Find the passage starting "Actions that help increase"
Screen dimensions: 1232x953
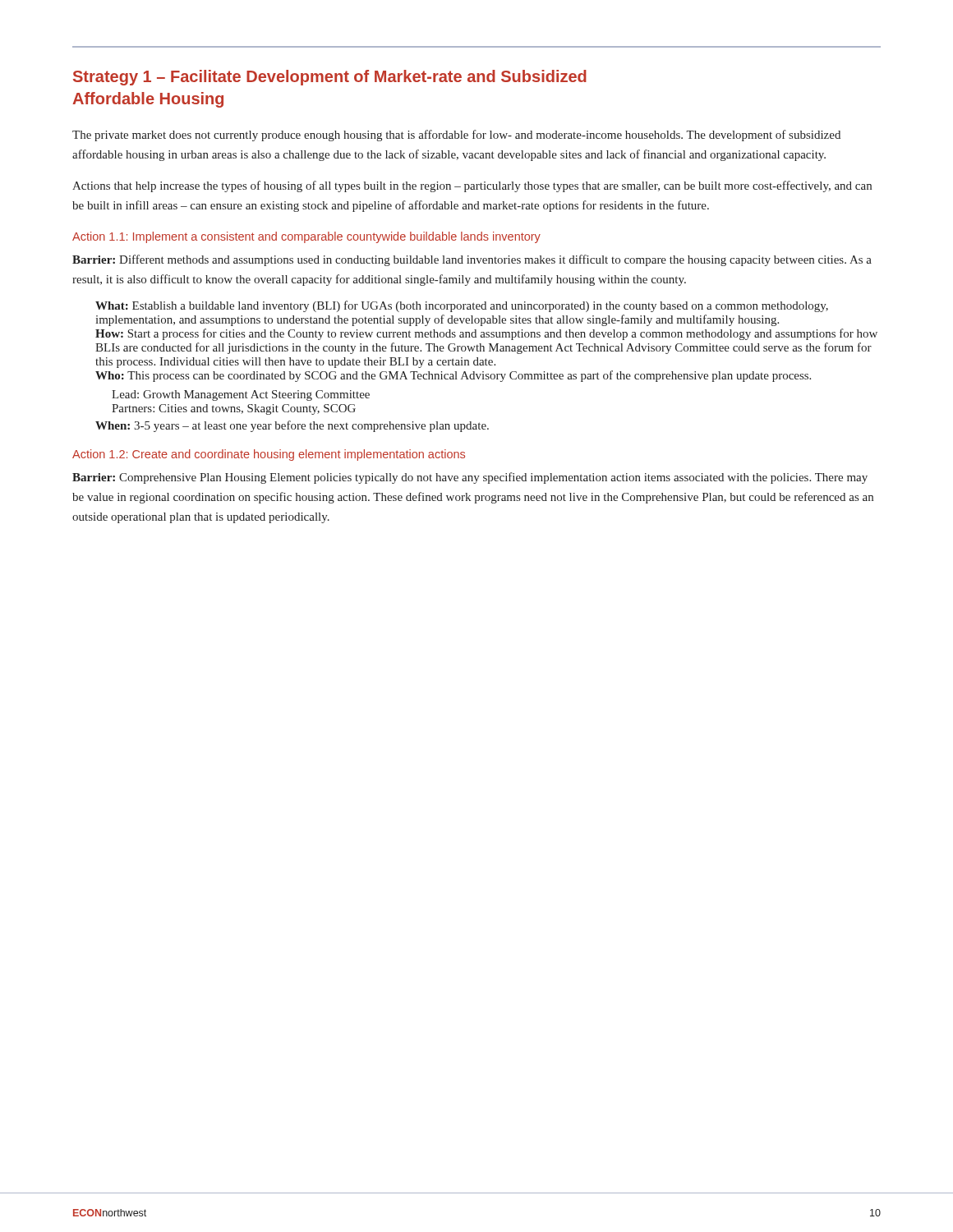476,195
